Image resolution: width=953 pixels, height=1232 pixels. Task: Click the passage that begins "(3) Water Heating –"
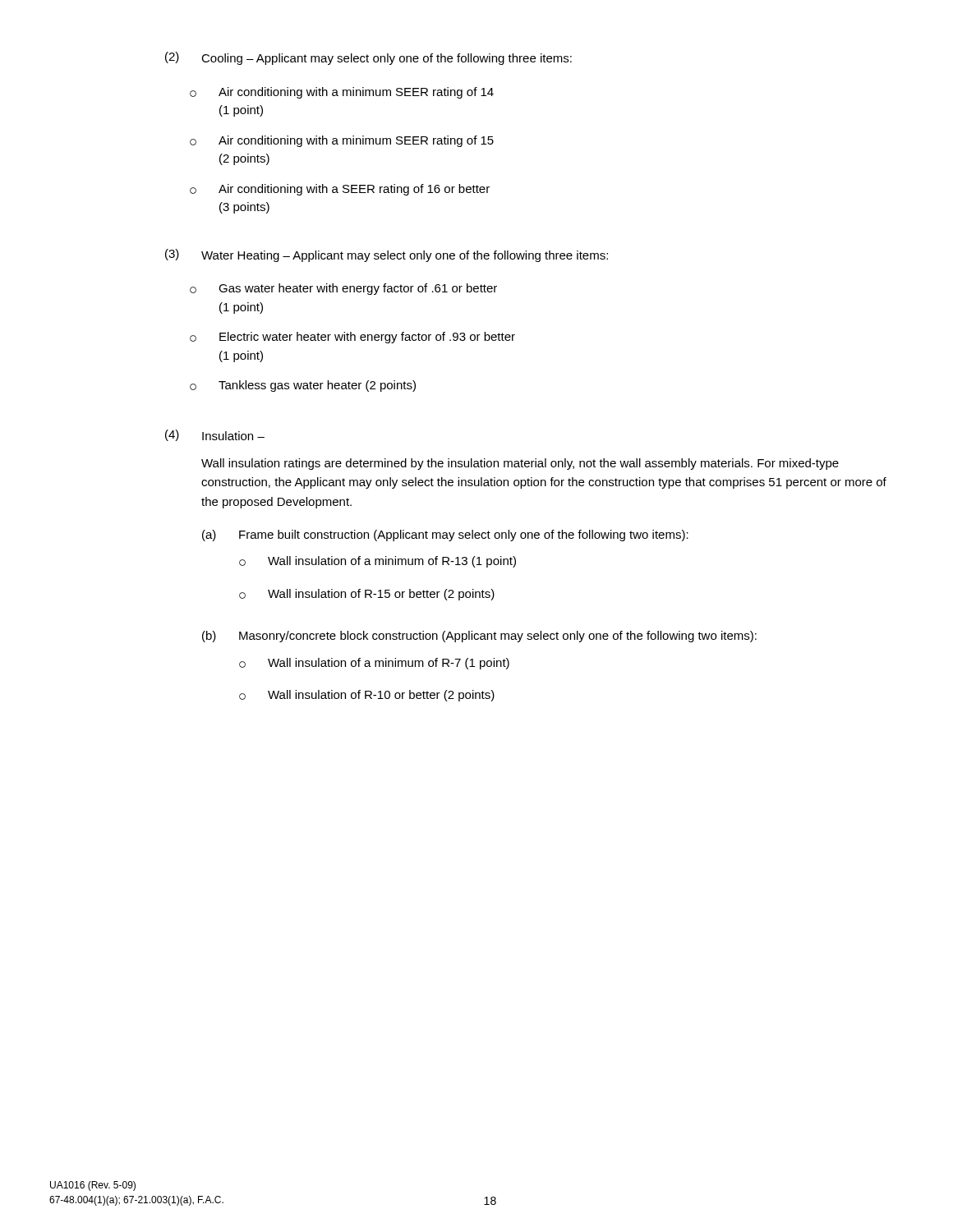526,255
